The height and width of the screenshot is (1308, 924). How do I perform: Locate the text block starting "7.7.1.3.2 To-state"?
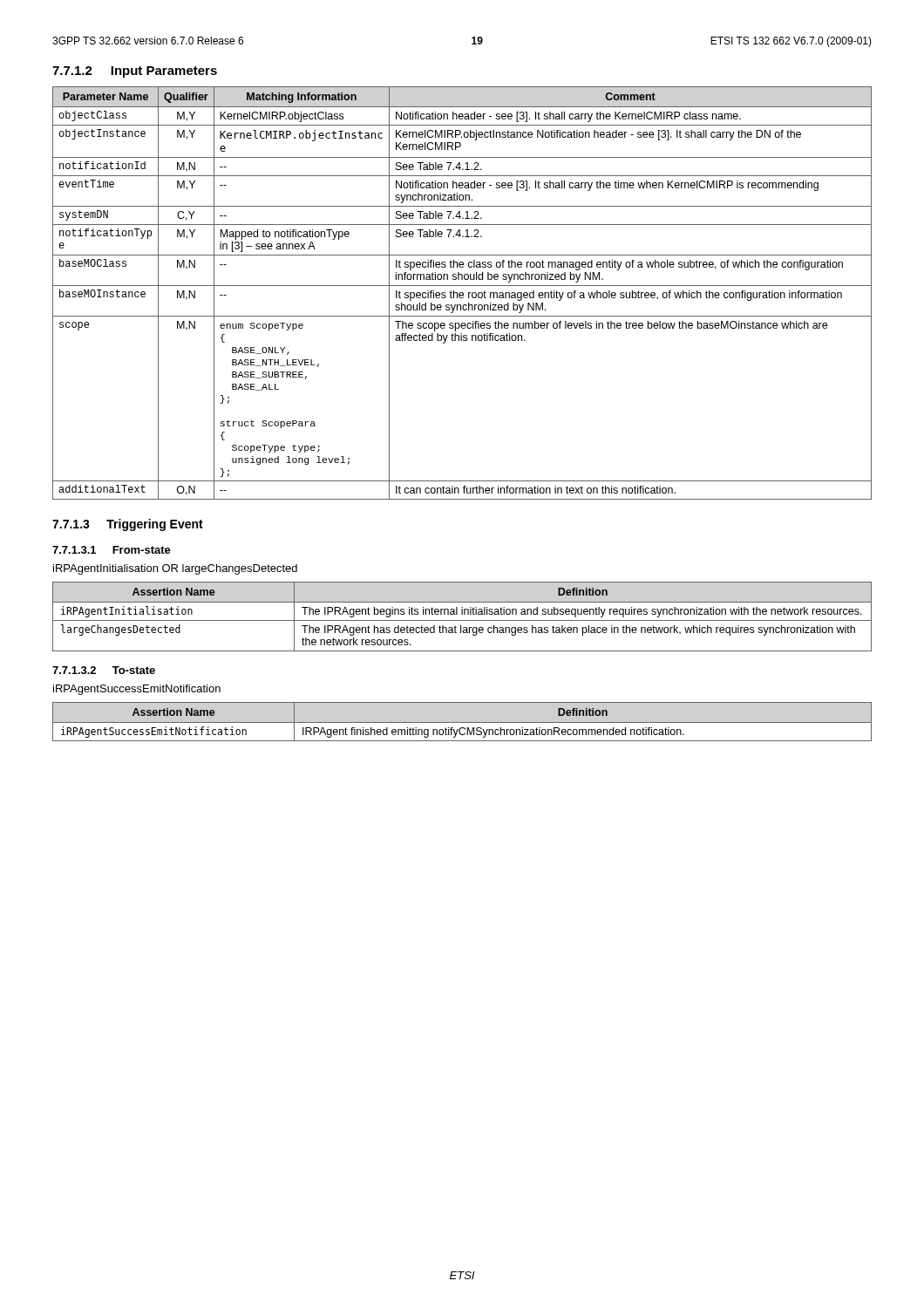[x=75, y=670]
